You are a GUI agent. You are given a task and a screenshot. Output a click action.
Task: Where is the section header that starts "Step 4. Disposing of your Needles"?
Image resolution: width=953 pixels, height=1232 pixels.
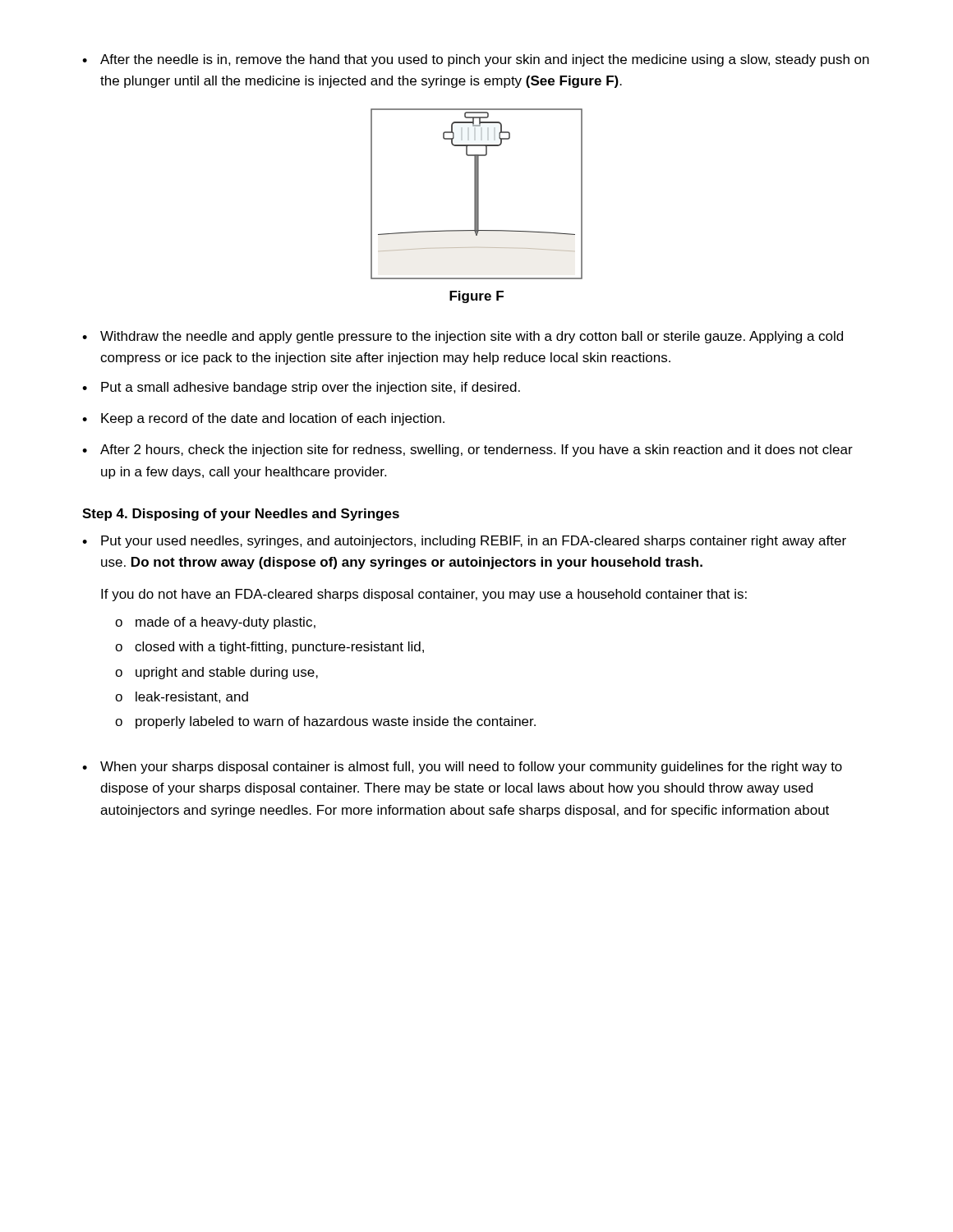pos(241,514)
